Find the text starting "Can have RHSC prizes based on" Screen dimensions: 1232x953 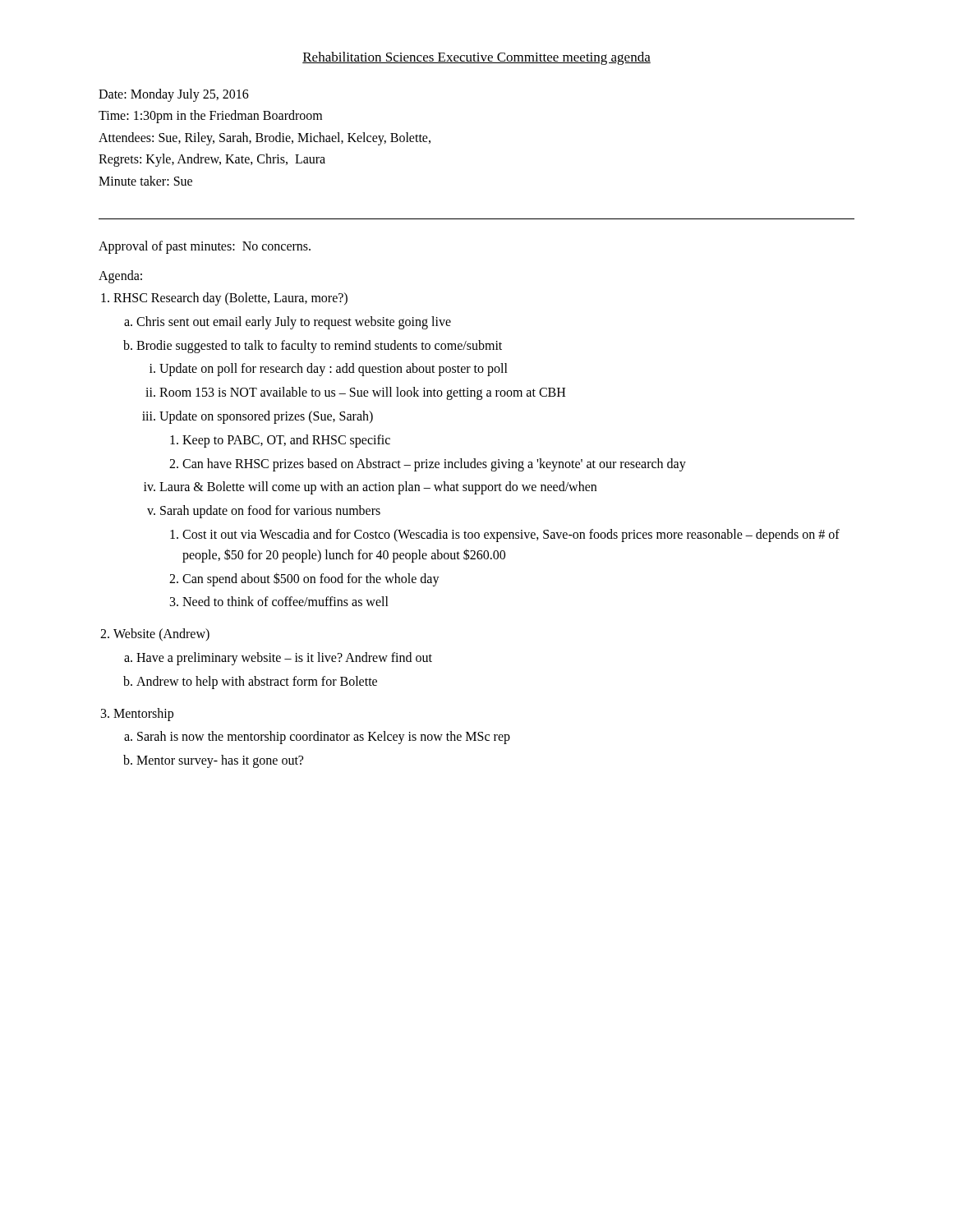pyautogui.click(x=434, y=463)
